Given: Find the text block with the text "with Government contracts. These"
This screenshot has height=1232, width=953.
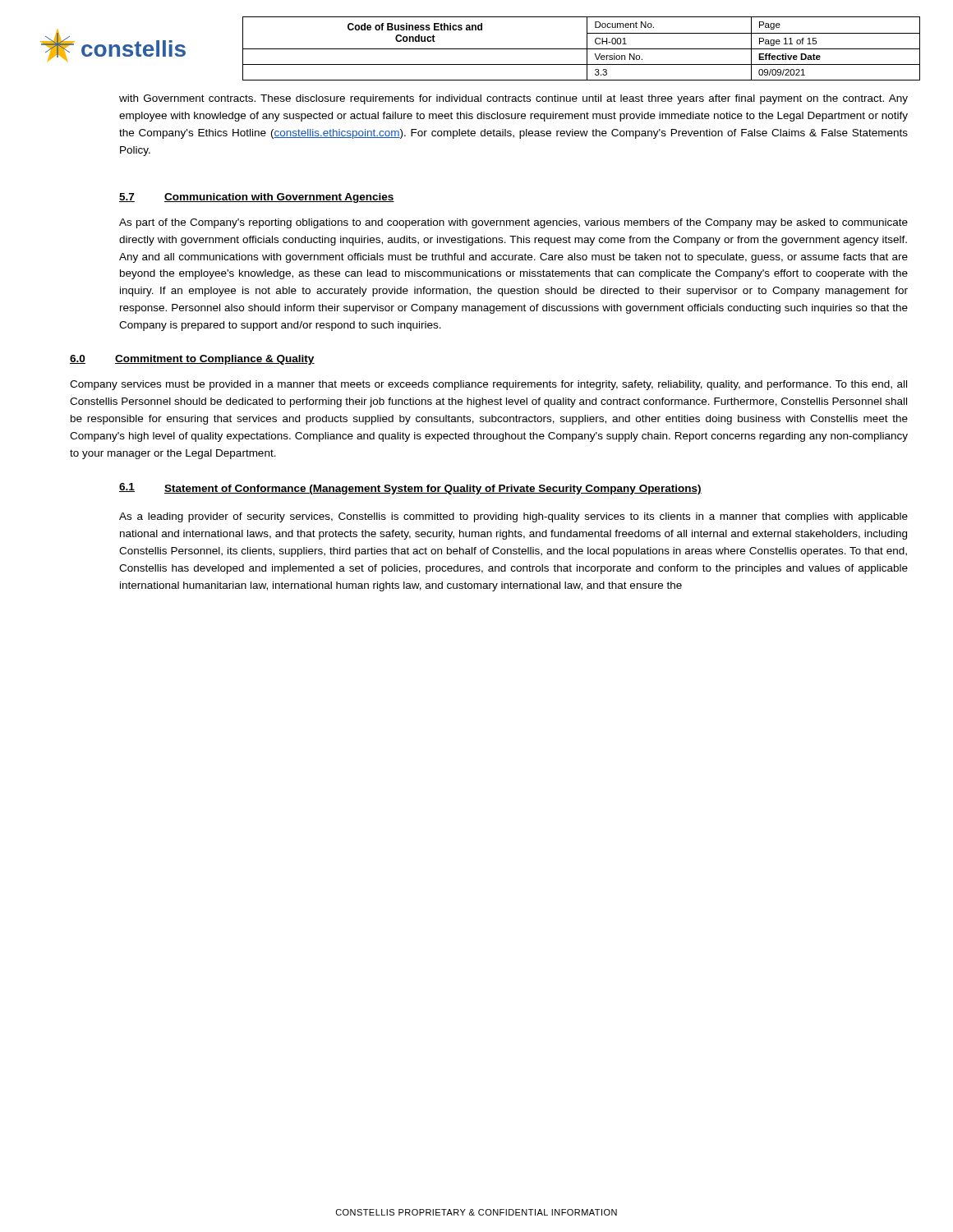Looking at the screenshot, I should [x=513, y=124].
